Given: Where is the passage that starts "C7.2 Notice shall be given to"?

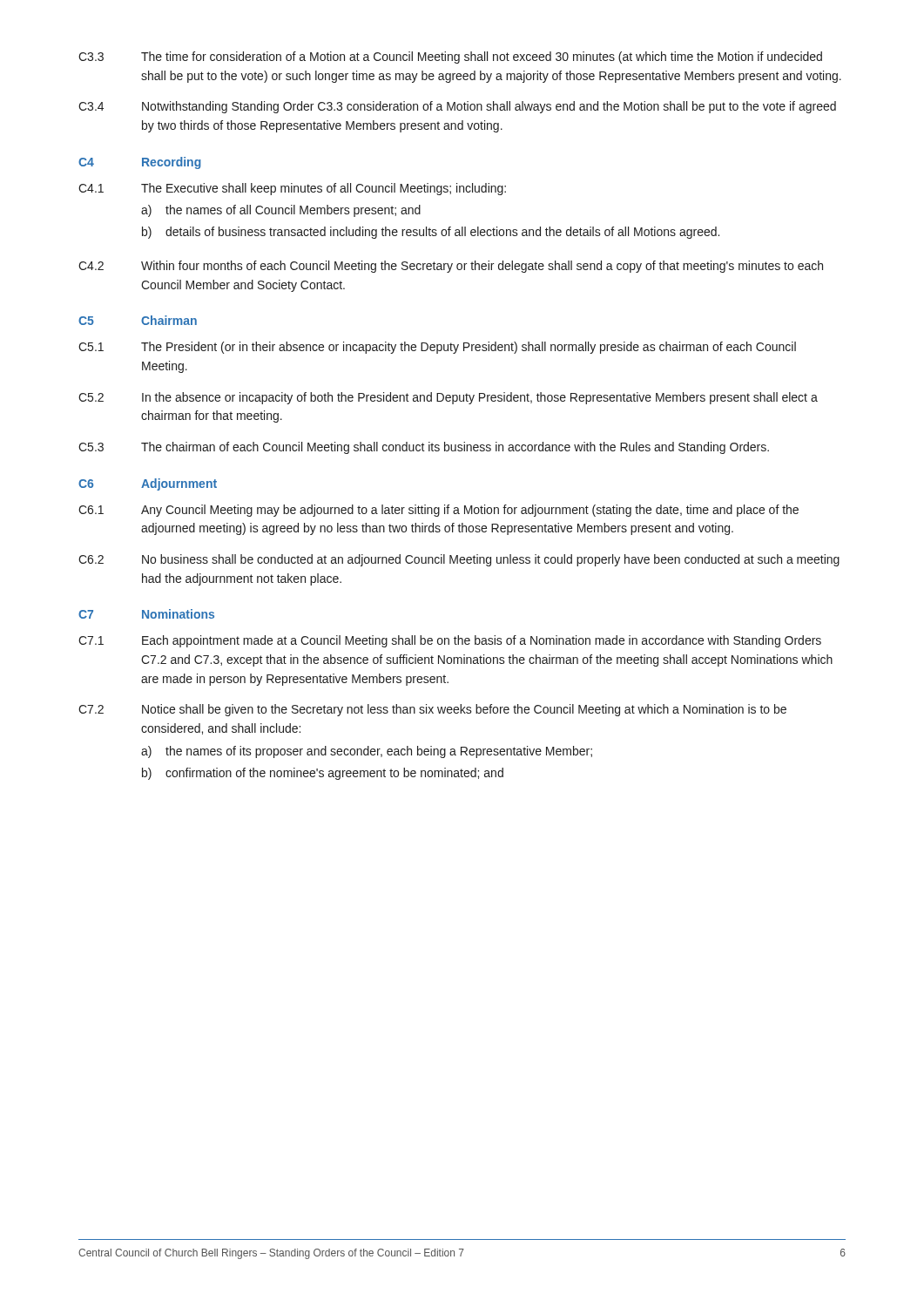Looking at the screenshot, I should [462, 743].
